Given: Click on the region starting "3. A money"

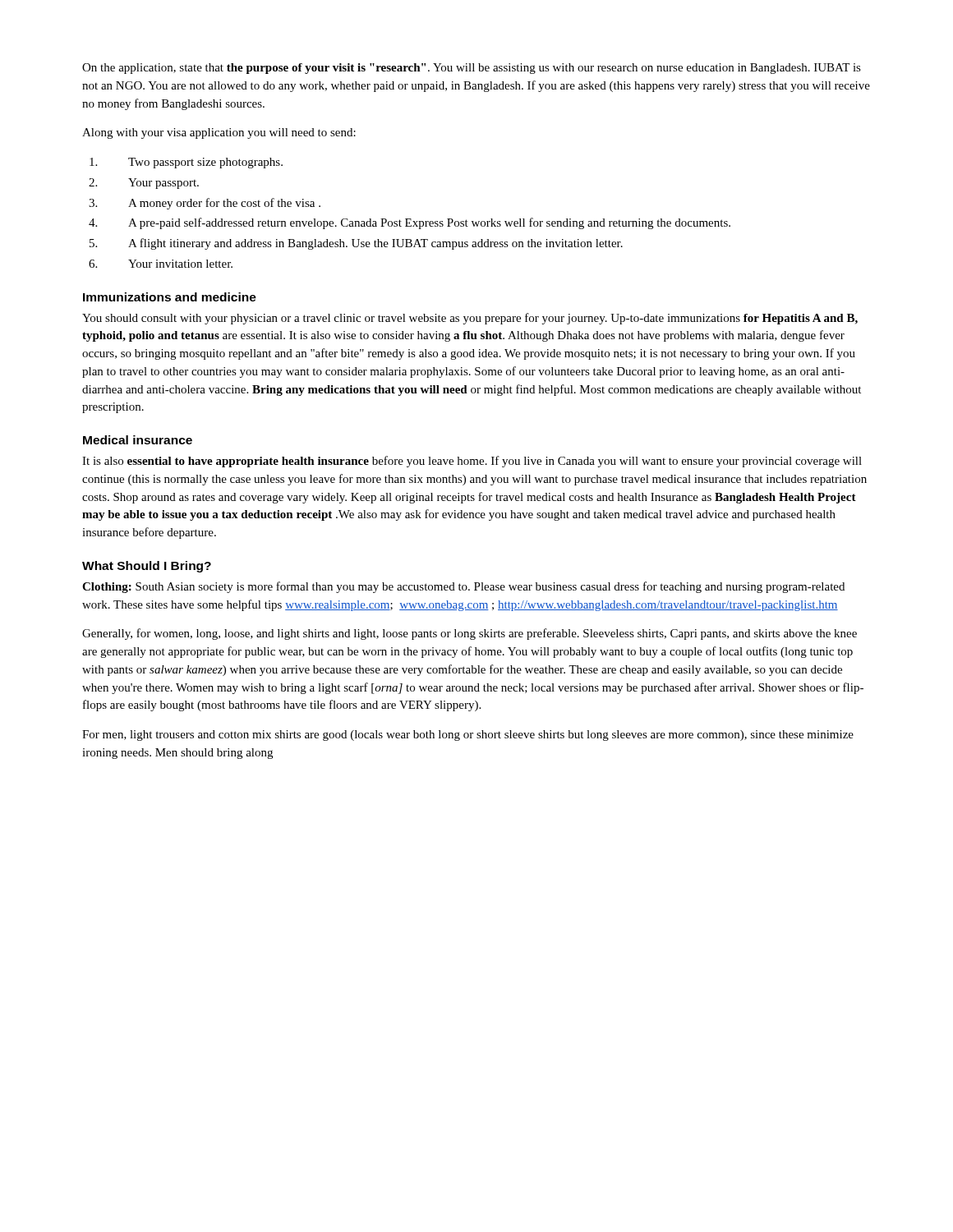Looking at the screenshot, I should 205,204.
